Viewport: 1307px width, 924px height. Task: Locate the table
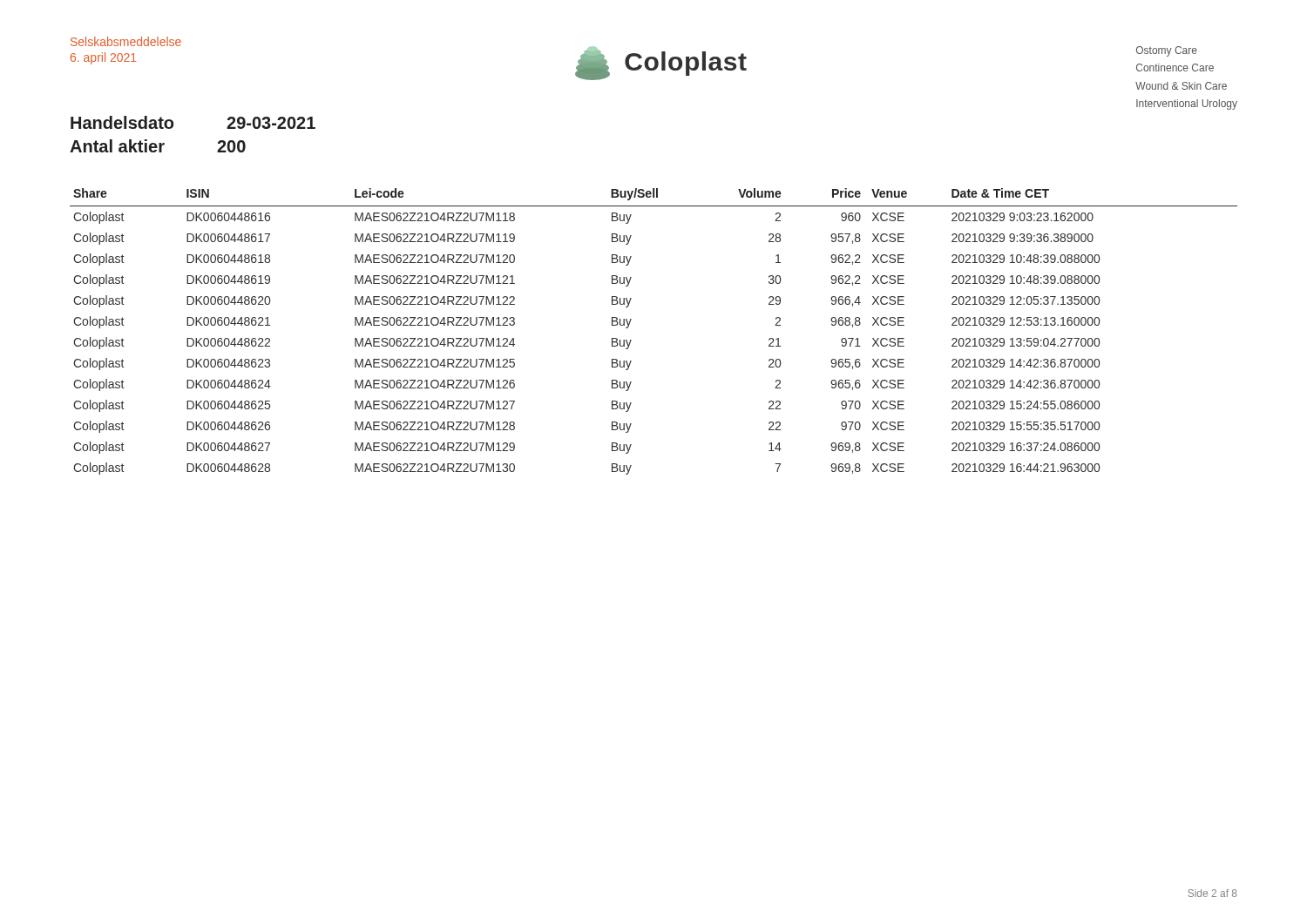(654, 330)
